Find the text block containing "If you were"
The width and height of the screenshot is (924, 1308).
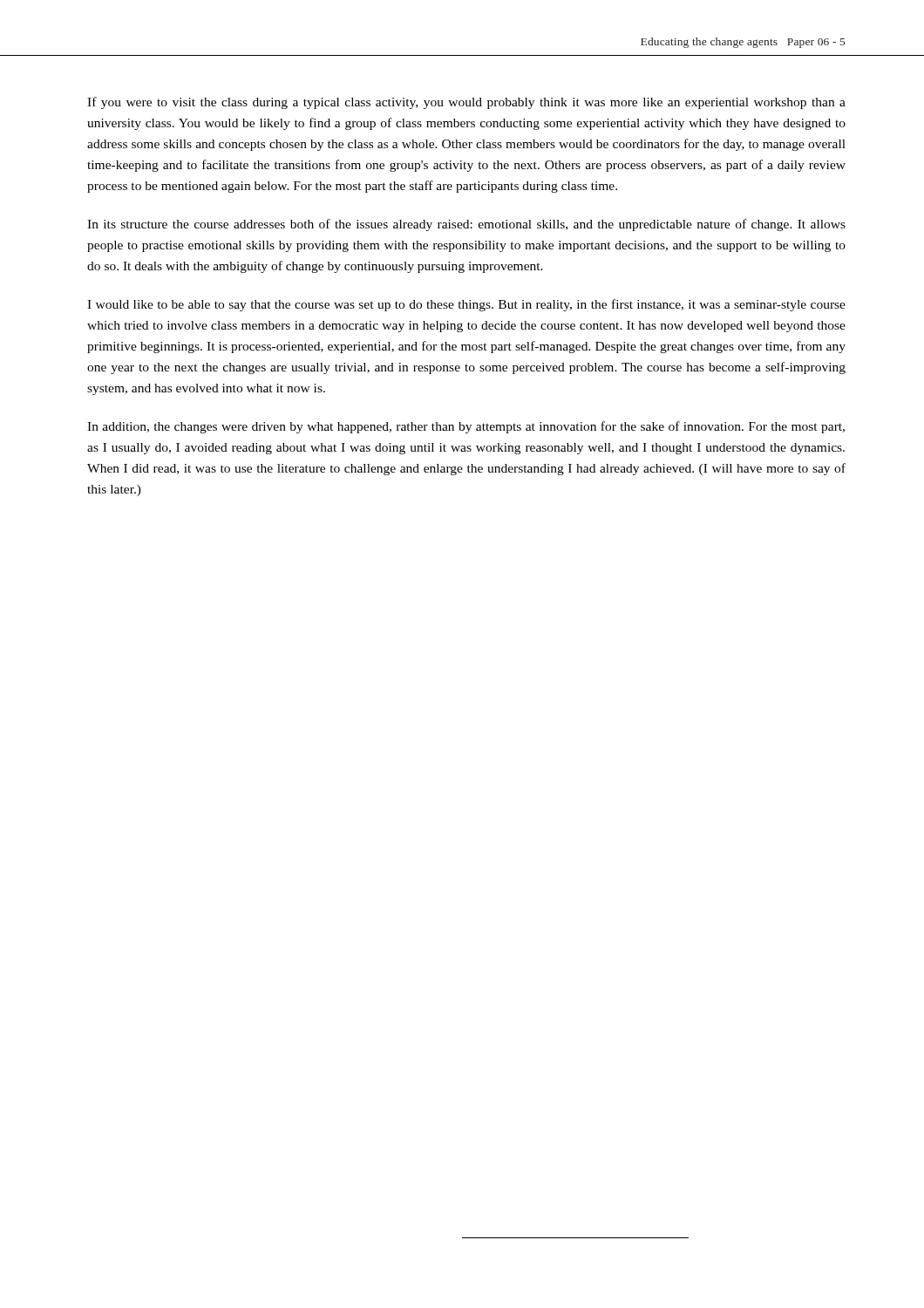(466, 143)
